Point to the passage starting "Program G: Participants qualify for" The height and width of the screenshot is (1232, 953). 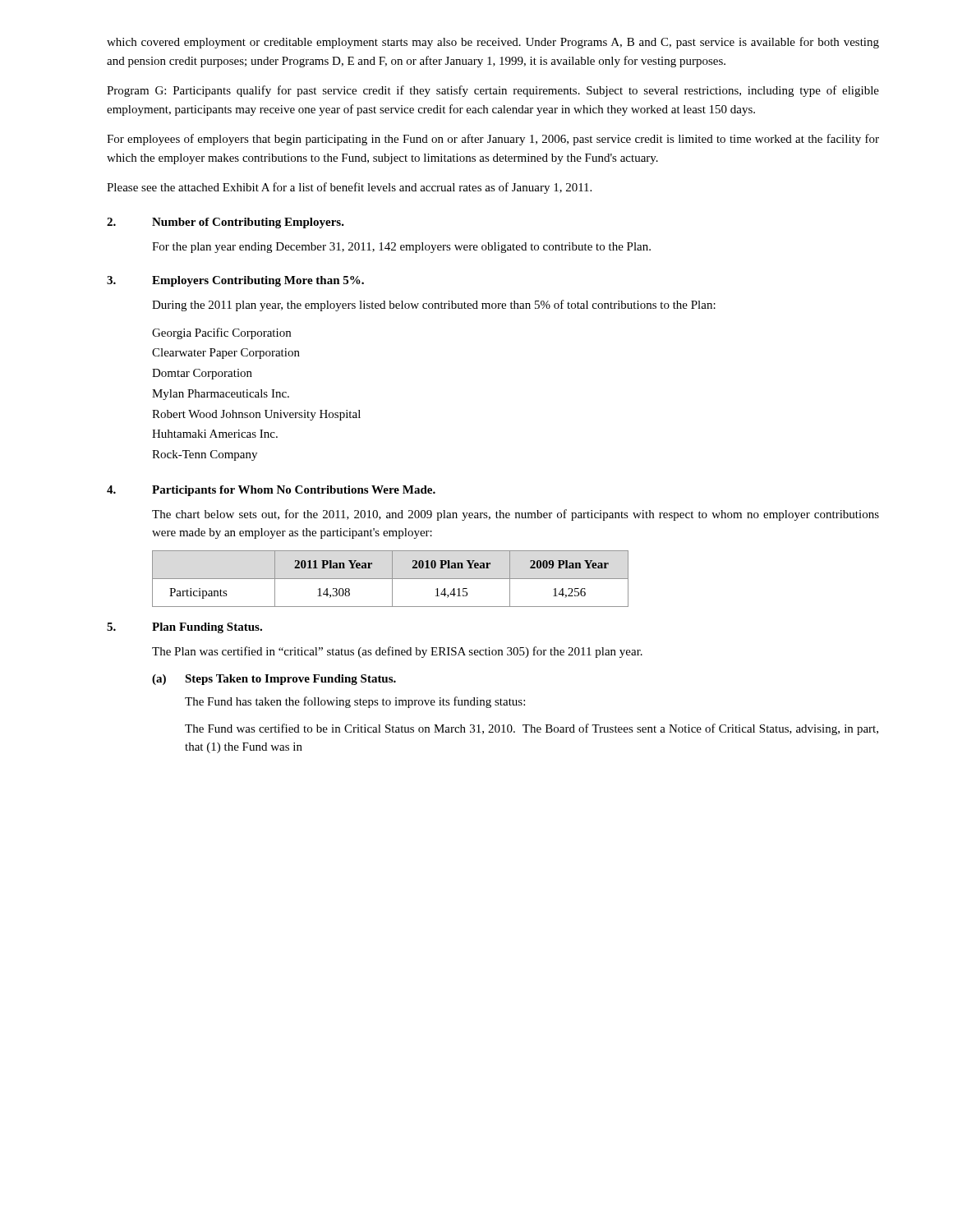coord(493,100)
